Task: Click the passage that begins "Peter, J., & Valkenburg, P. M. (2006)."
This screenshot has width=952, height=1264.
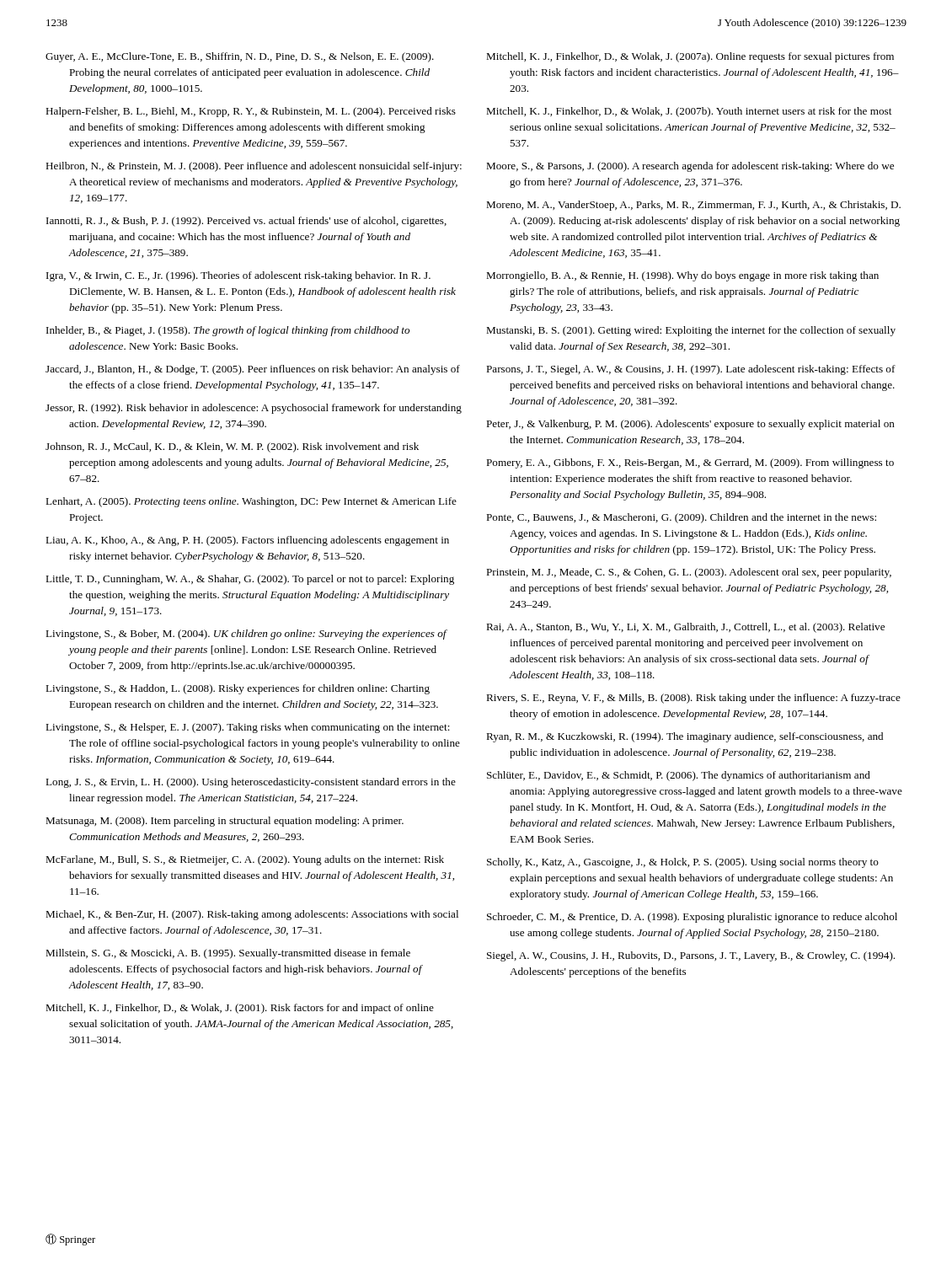Action: [690, 431]
